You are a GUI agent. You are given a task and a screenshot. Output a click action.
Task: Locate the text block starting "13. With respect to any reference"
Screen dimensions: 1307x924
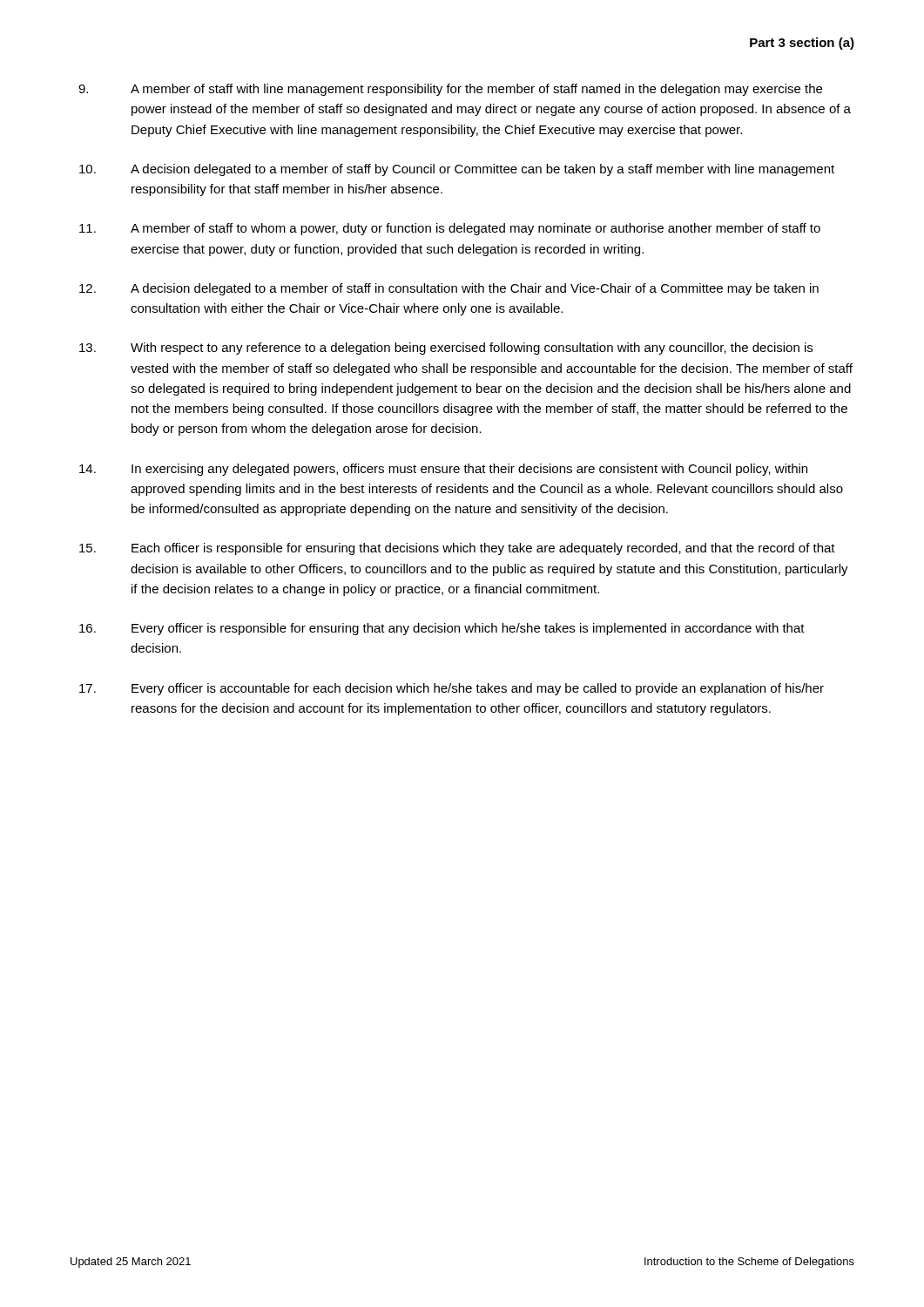(x=462, y=388)
